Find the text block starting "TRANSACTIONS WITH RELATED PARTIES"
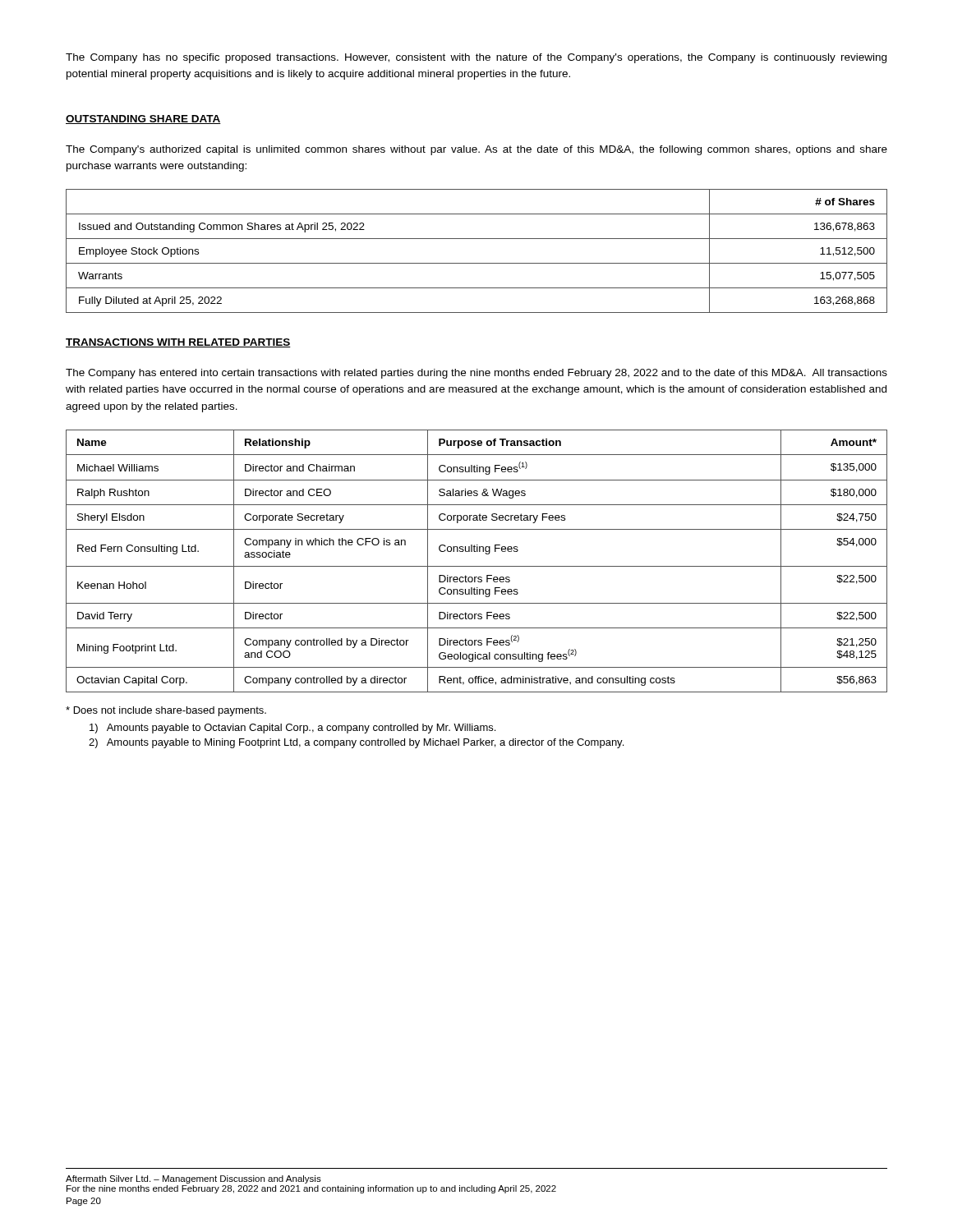 click(x=178, y=342)
